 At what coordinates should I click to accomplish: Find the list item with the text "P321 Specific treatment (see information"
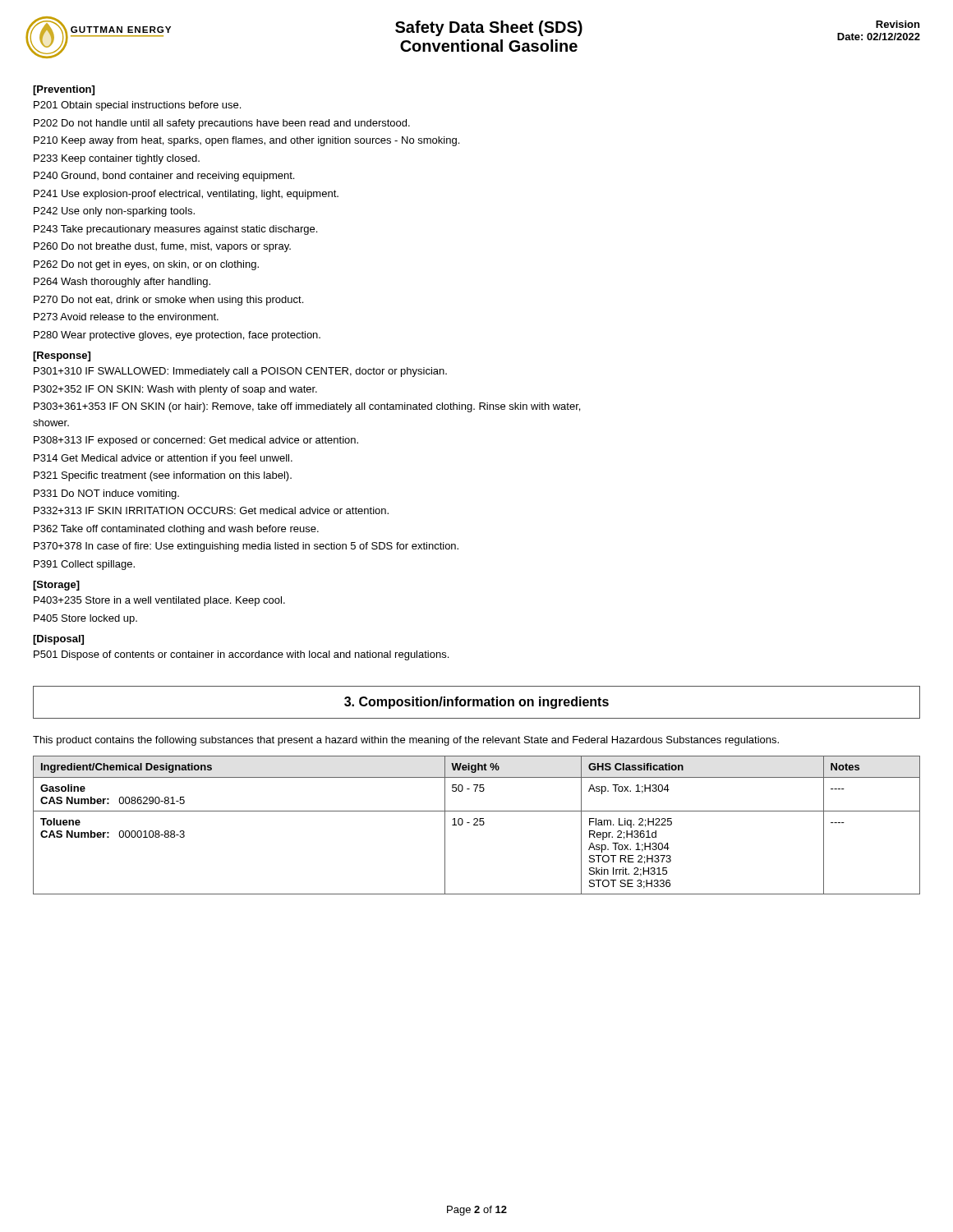(x=163, y=475)
